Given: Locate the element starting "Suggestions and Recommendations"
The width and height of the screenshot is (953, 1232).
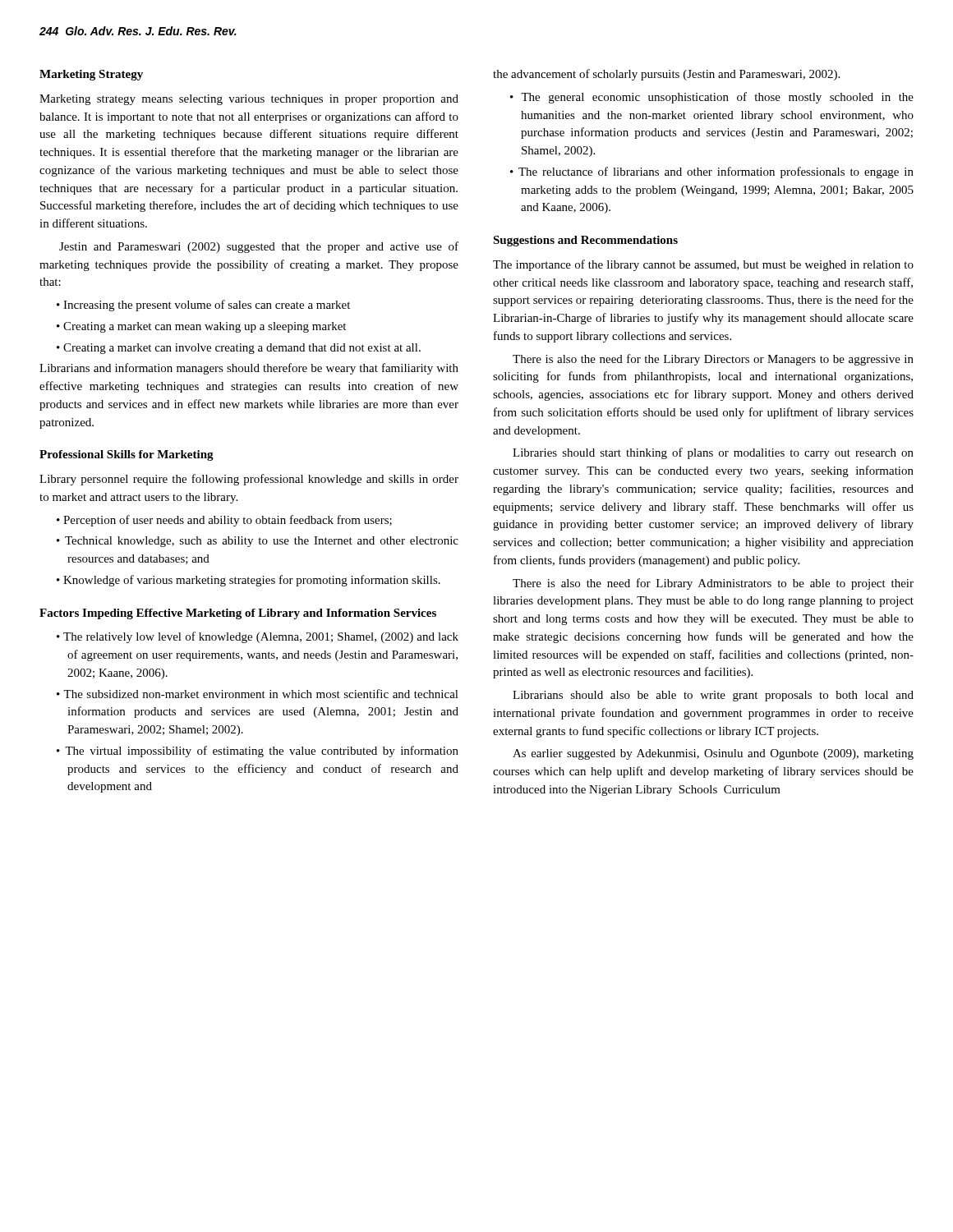Looking at the screenshot, I should [585, 240].
